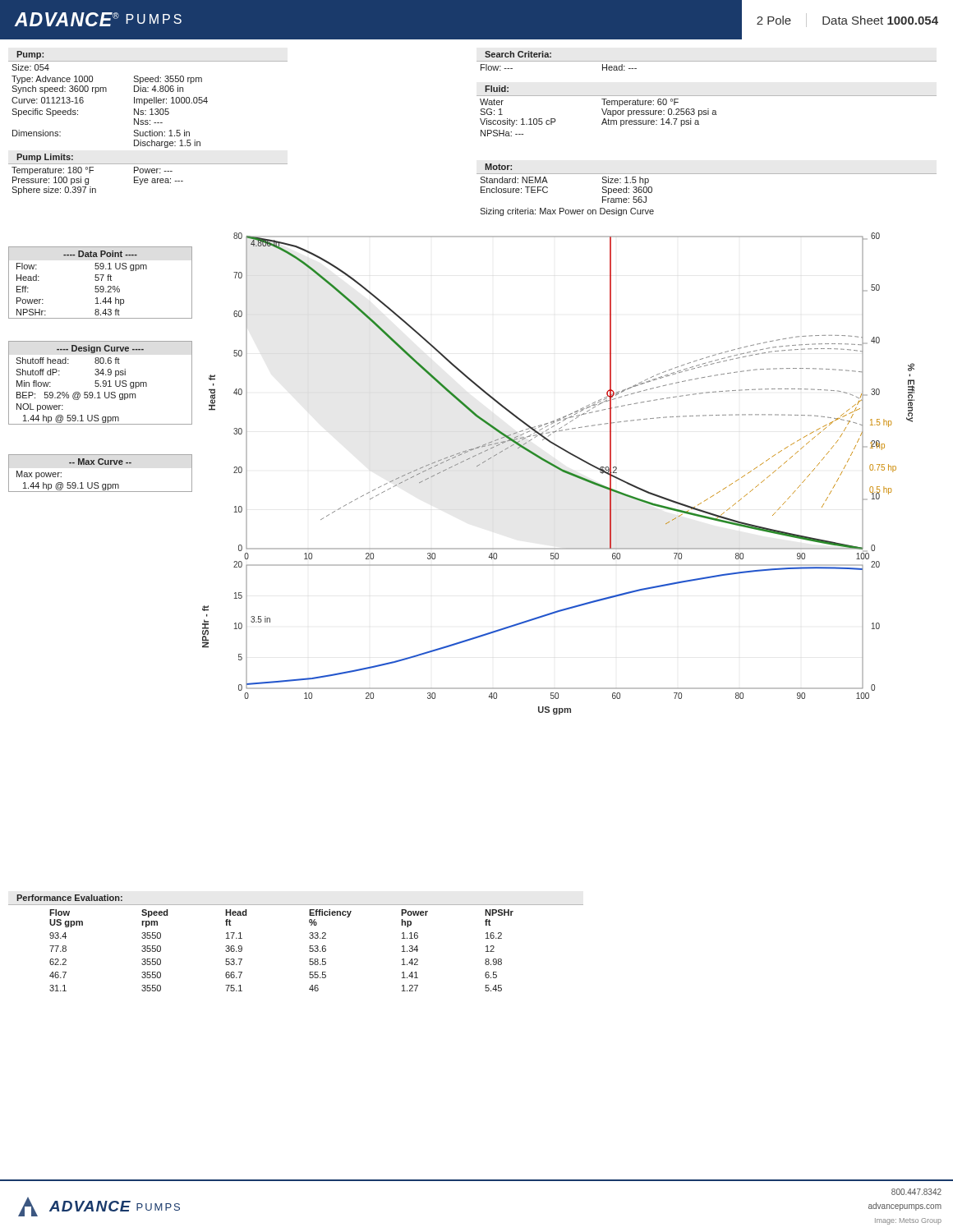
Task: Select the text block containing "Standard: NEMAEnclosure: TEFC Size: 1.5 hpSpeed:"
Action: click(x=515, y=179)
